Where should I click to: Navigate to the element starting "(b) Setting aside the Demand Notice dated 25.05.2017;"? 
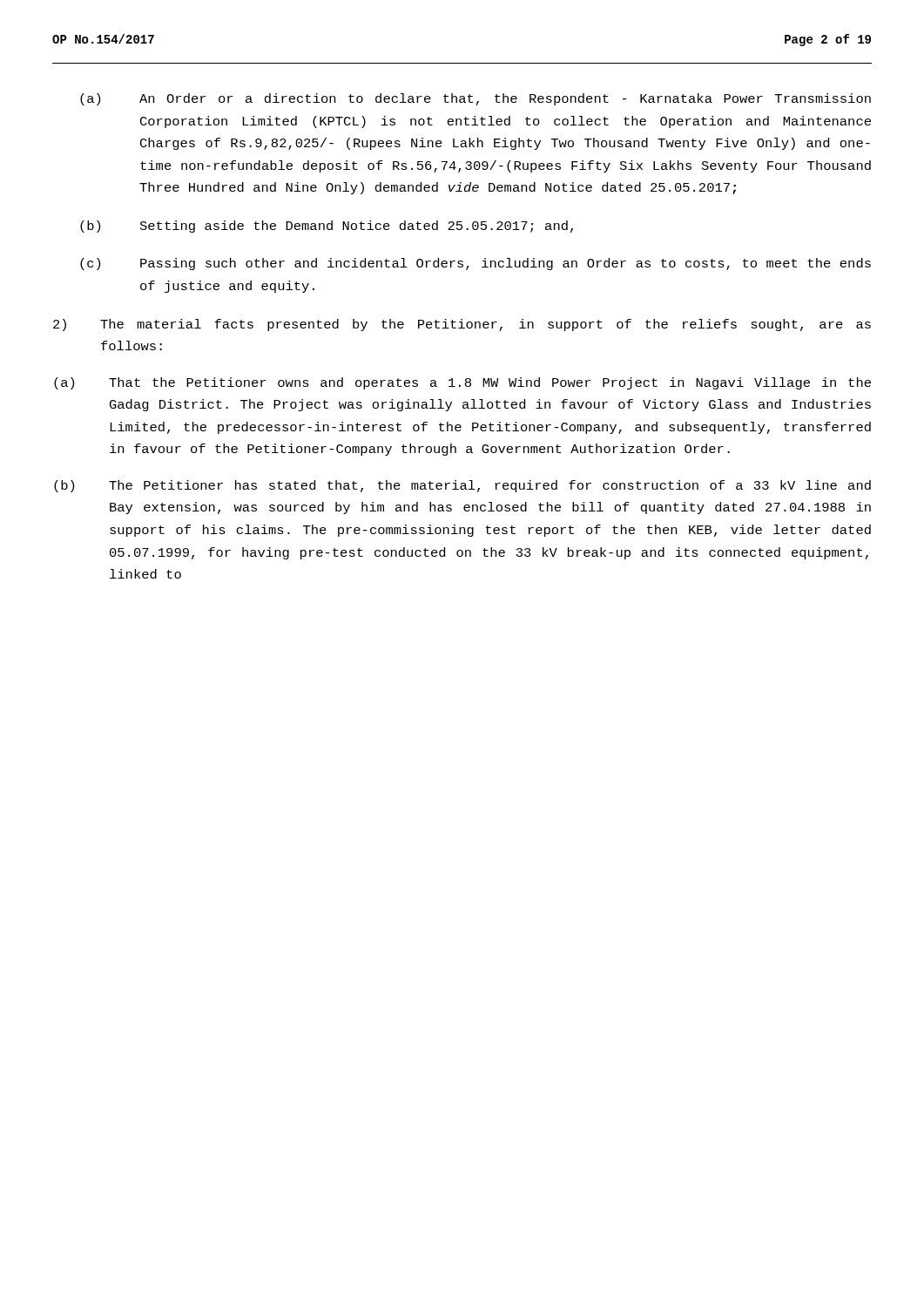pyautogui.click(x=462, y=227)
